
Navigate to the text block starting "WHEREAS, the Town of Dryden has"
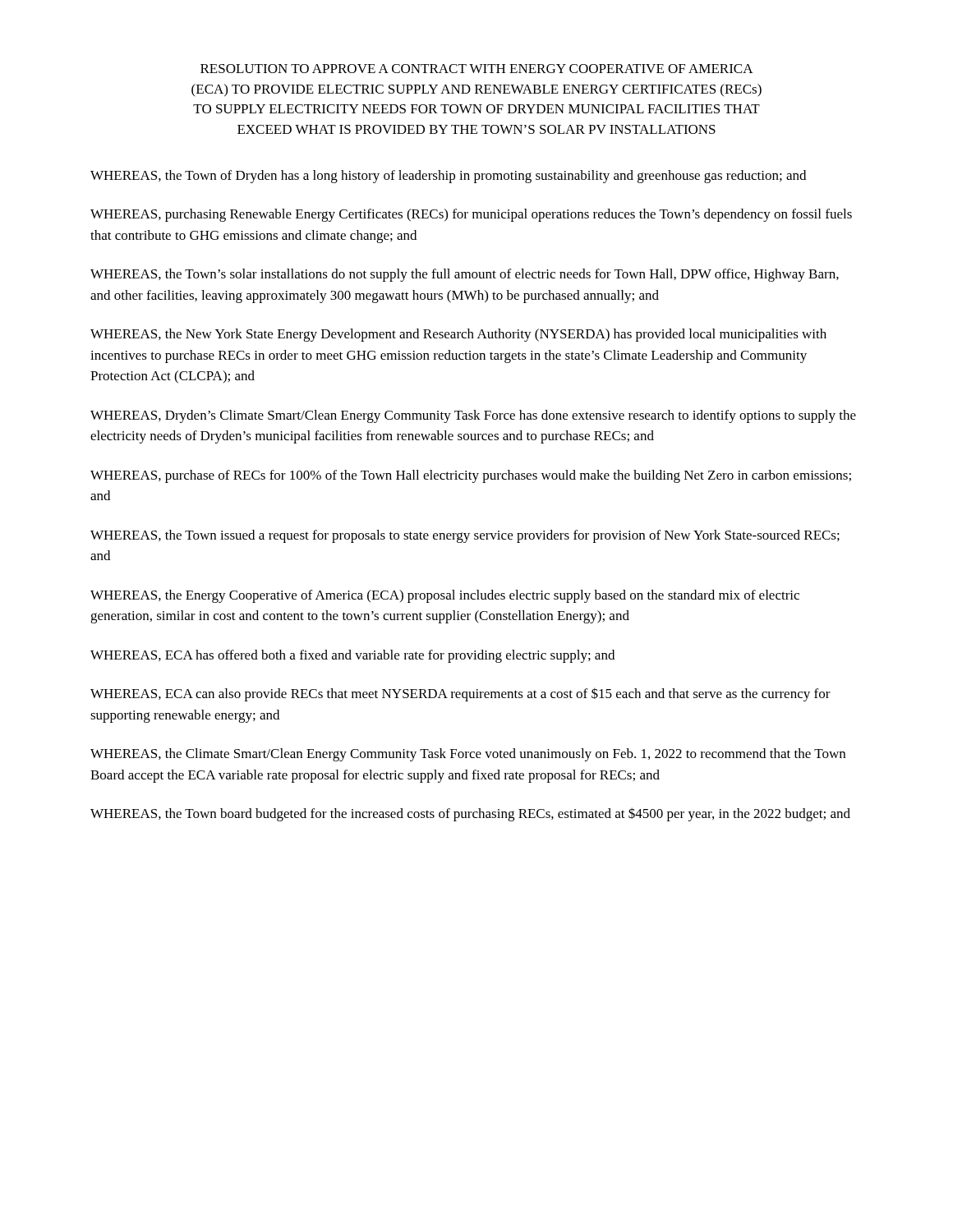[x=448, y=175]
